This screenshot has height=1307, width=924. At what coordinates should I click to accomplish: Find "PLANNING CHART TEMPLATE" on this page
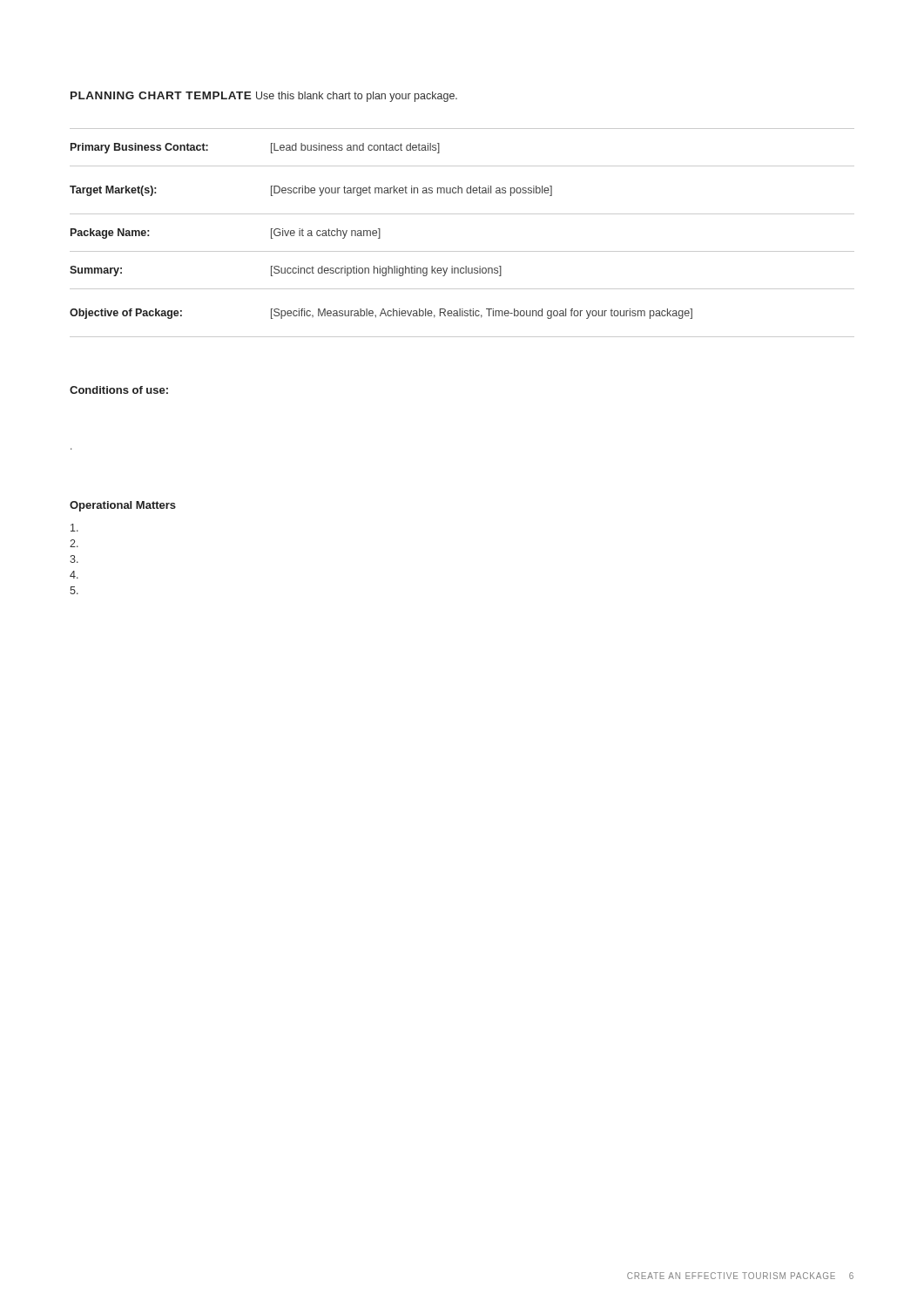161,95
